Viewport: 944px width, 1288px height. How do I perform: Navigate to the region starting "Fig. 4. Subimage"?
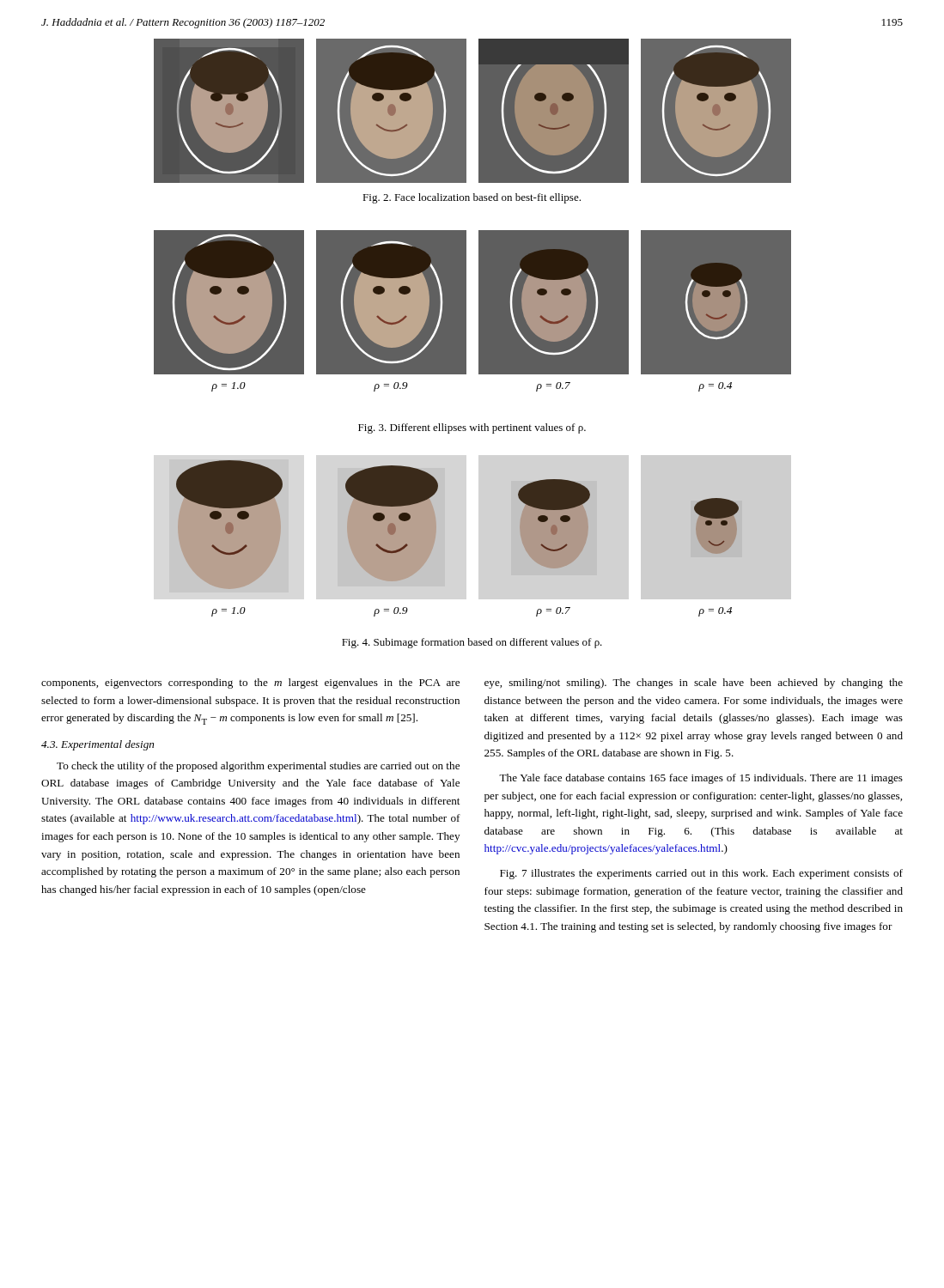[472, 642]
